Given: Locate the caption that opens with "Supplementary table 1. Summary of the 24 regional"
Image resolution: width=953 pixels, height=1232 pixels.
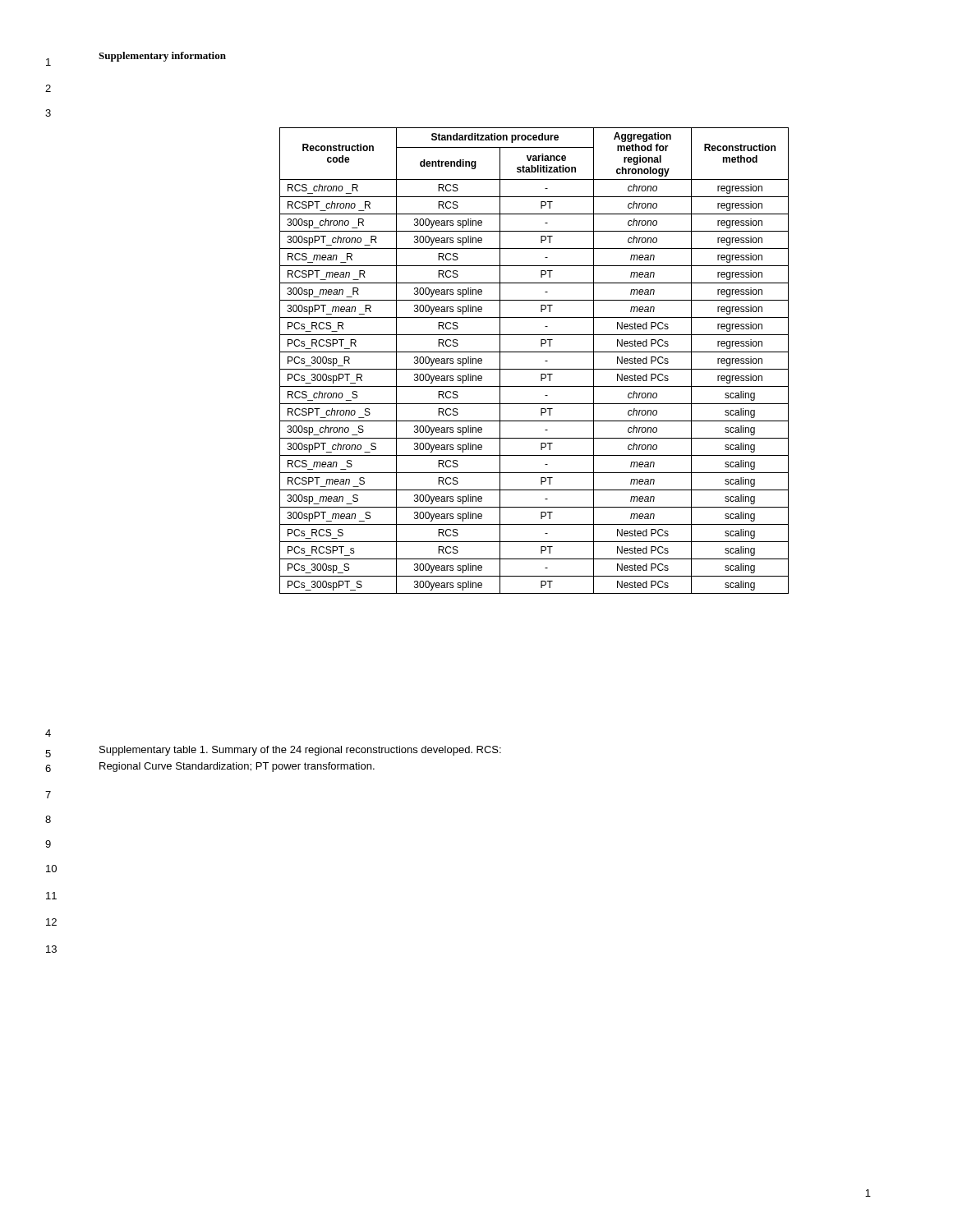Looking at the screenshot, I should (x=300, y=749).
